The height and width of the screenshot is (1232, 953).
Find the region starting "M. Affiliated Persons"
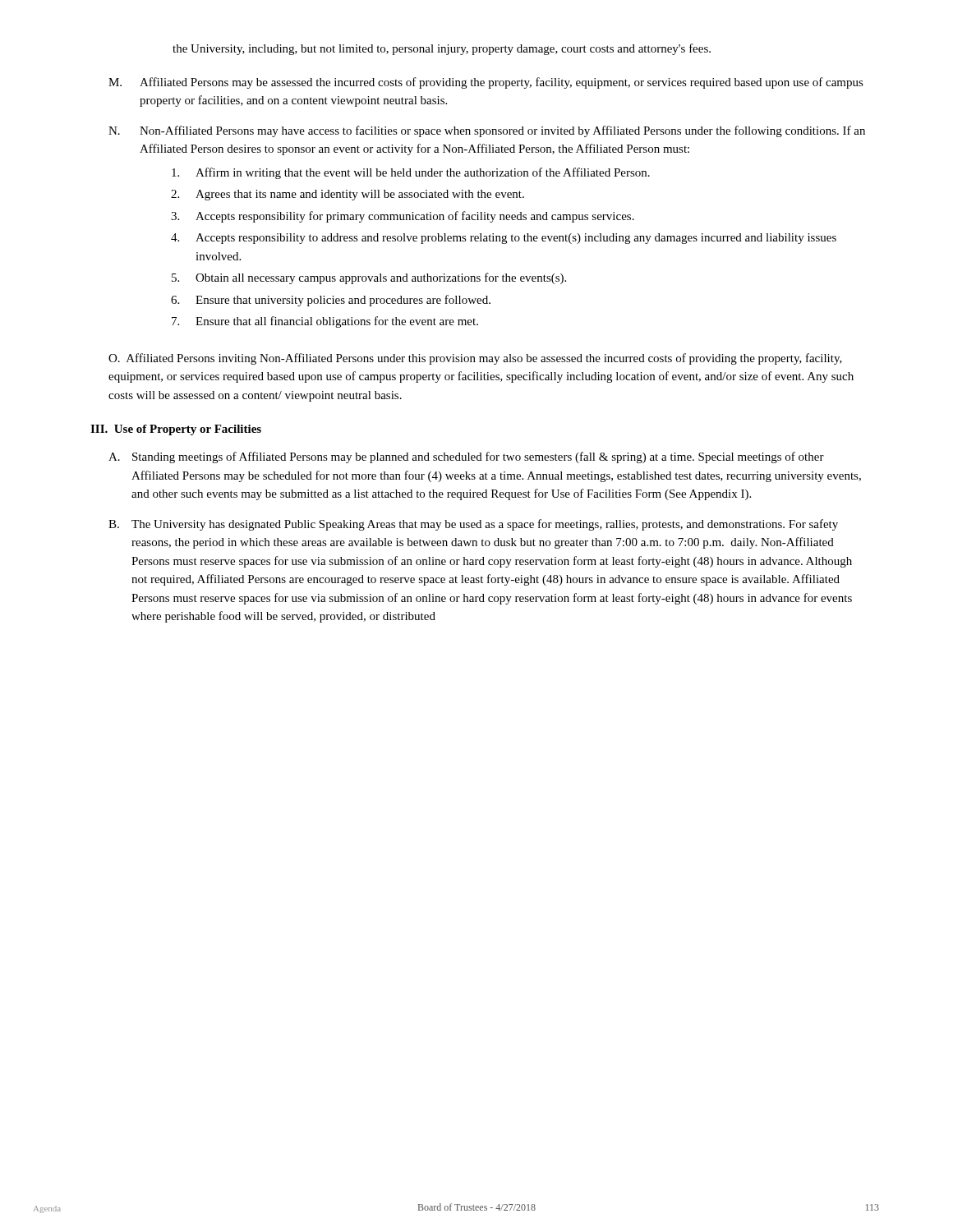(x=490, y=91)
